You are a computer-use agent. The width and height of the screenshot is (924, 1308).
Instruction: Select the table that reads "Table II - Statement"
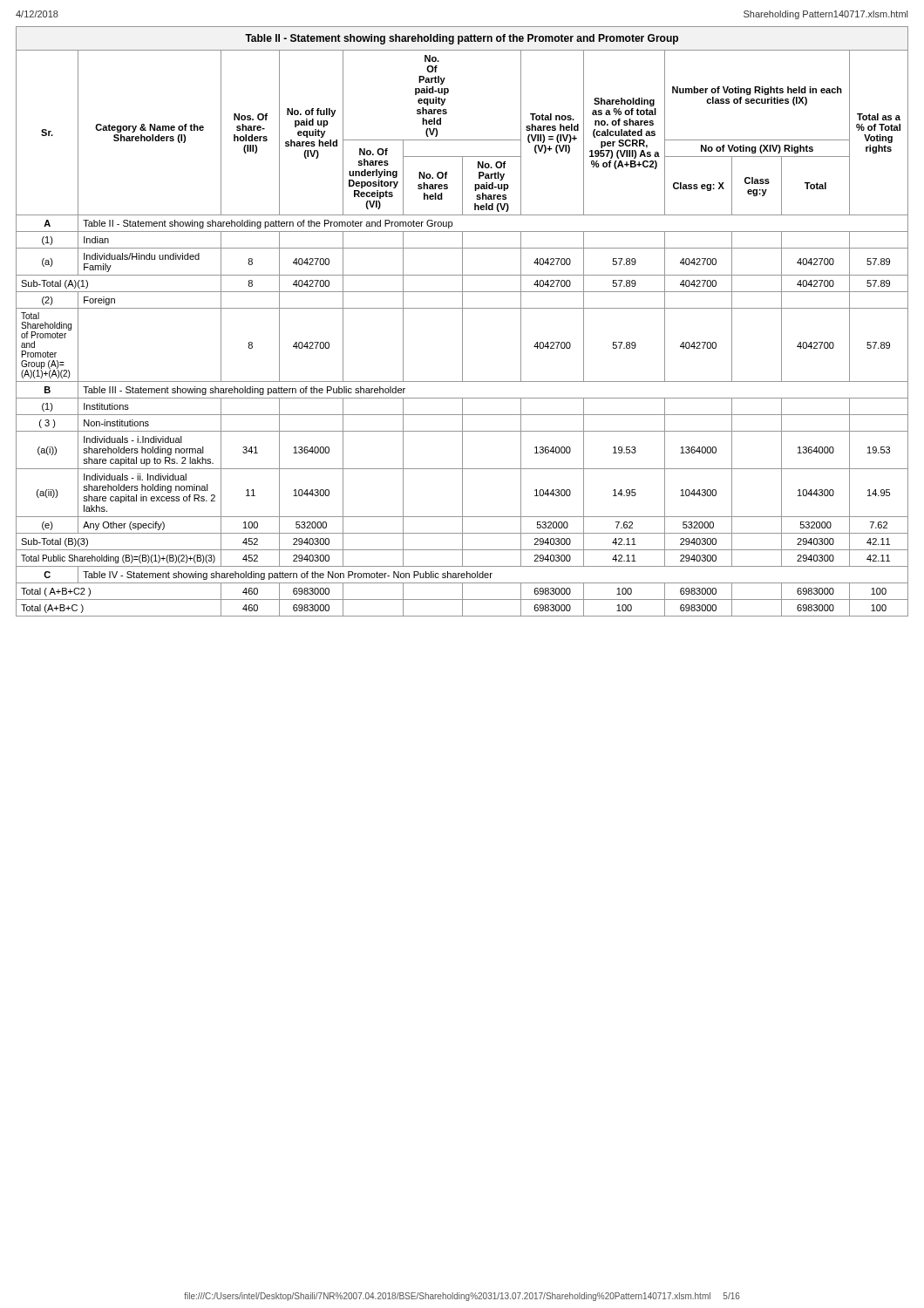tap(462, 321)
